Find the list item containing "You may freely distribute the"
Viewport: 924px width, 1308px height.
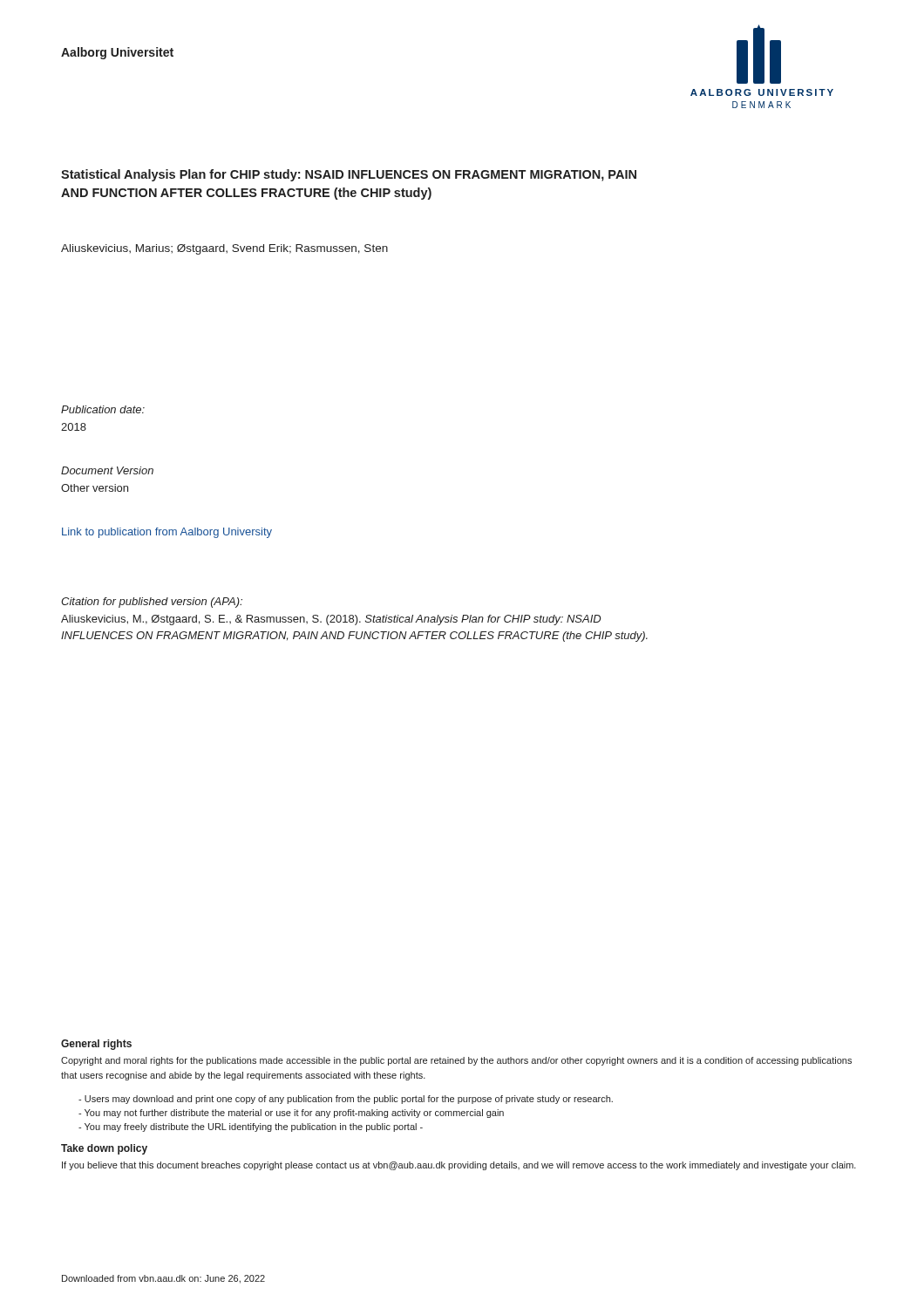pyautogui.click(x=251, y=1127)
